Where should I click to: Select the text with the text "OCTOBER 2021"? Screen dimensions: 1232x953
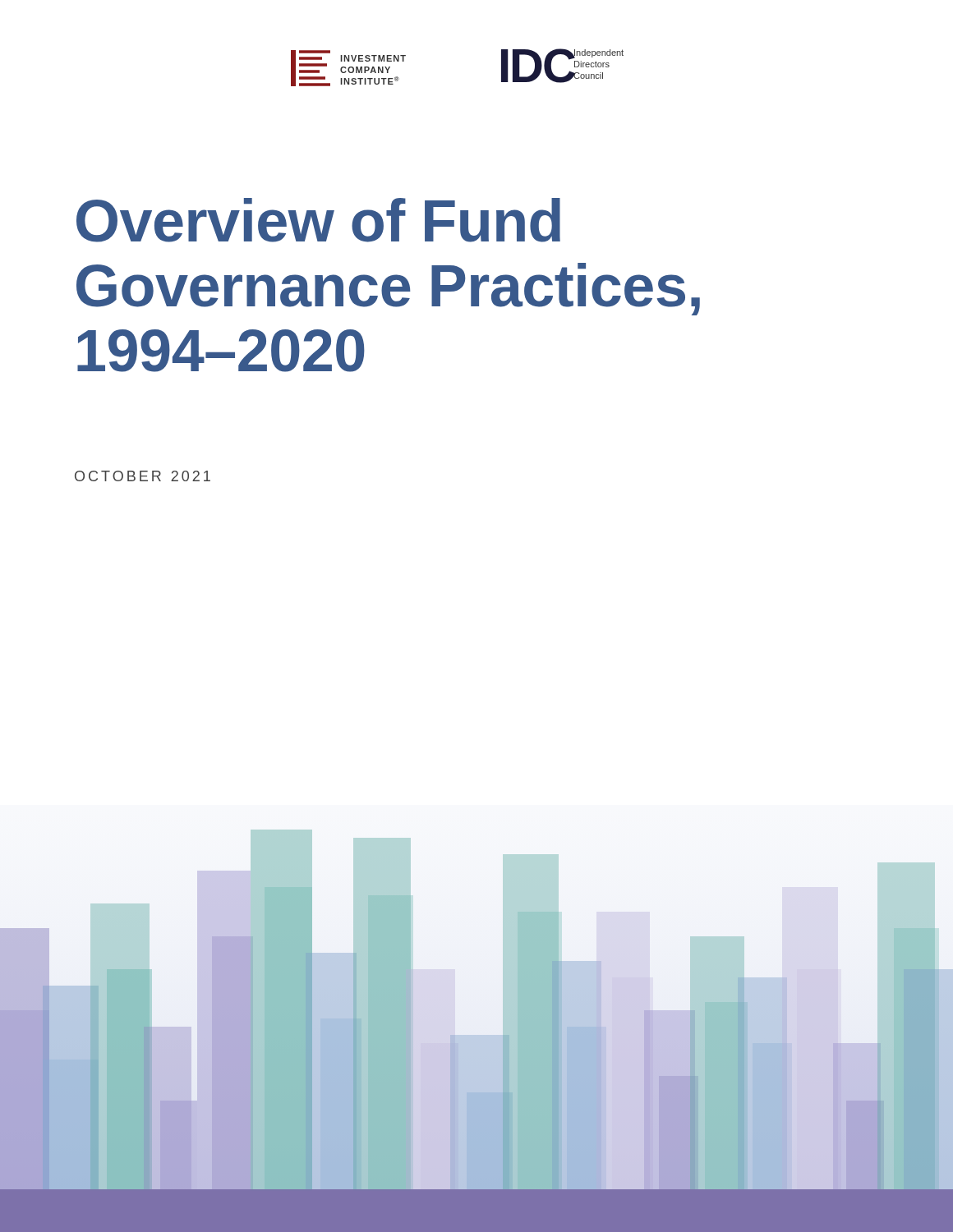coord(144,476)
